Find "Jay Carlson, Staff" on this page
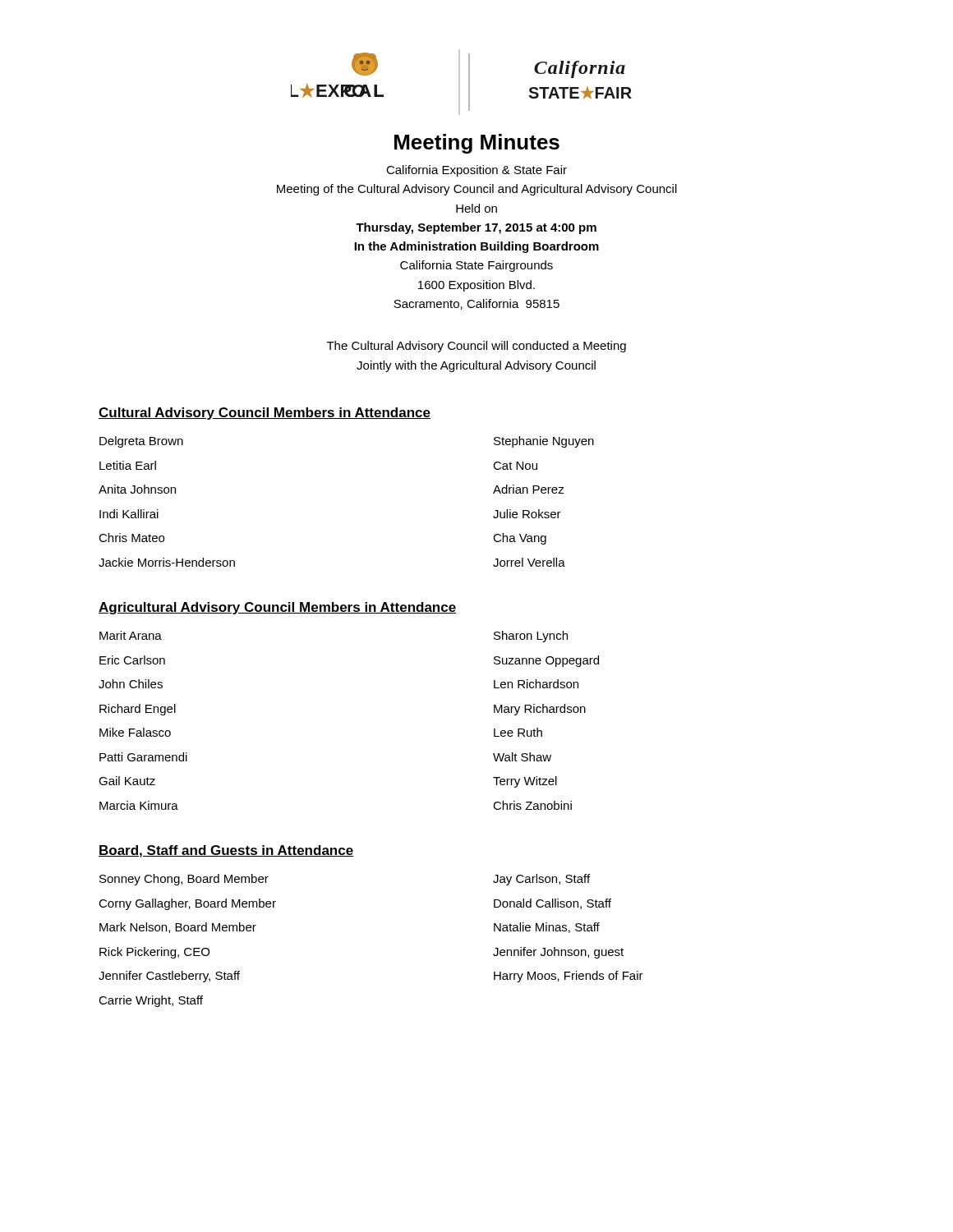The image size is (953, 1232). [x=541, y=878]
